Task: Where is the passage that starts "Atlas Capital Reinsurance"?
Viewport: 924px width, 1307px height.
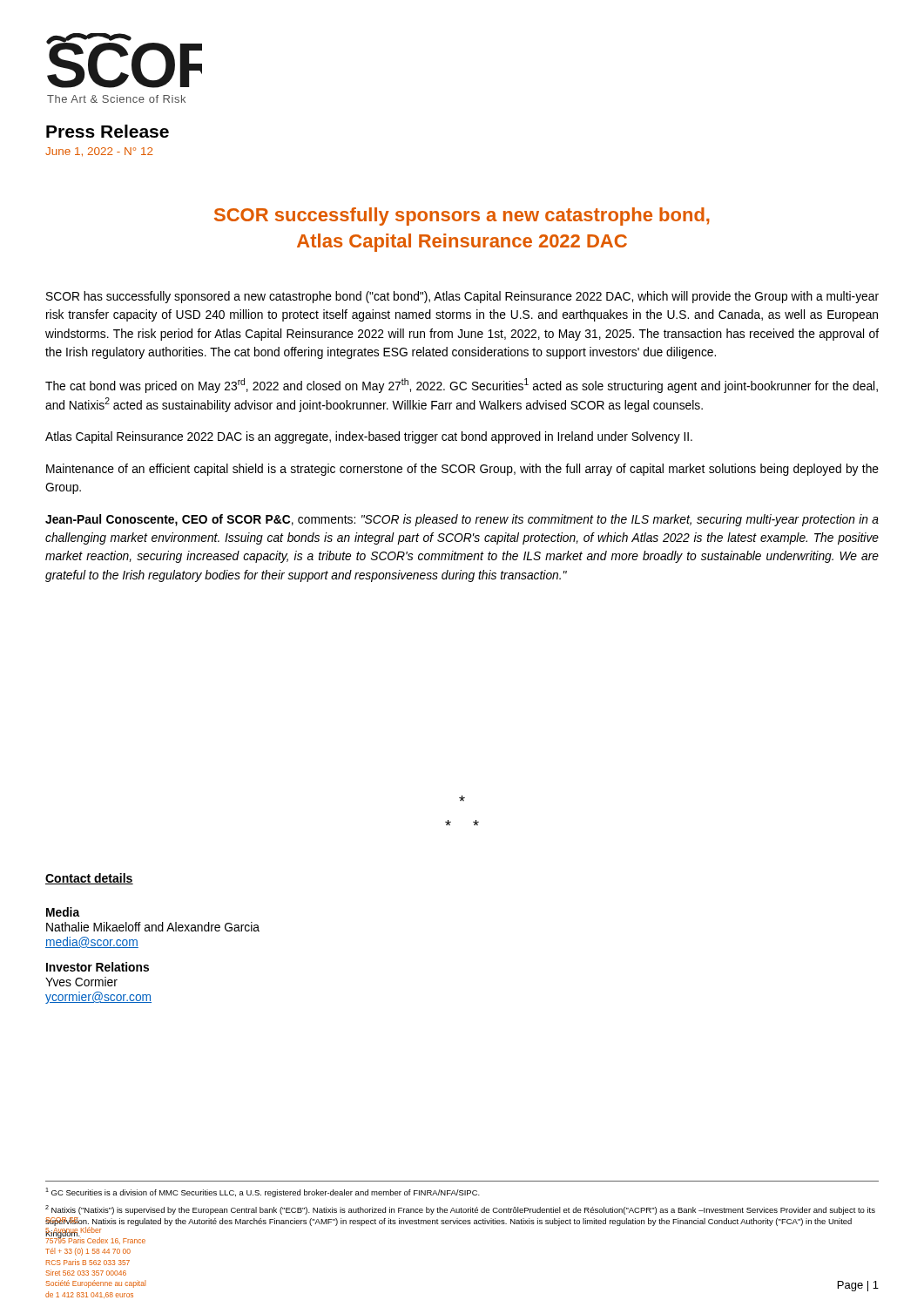Action: click(x=462, y=438)
